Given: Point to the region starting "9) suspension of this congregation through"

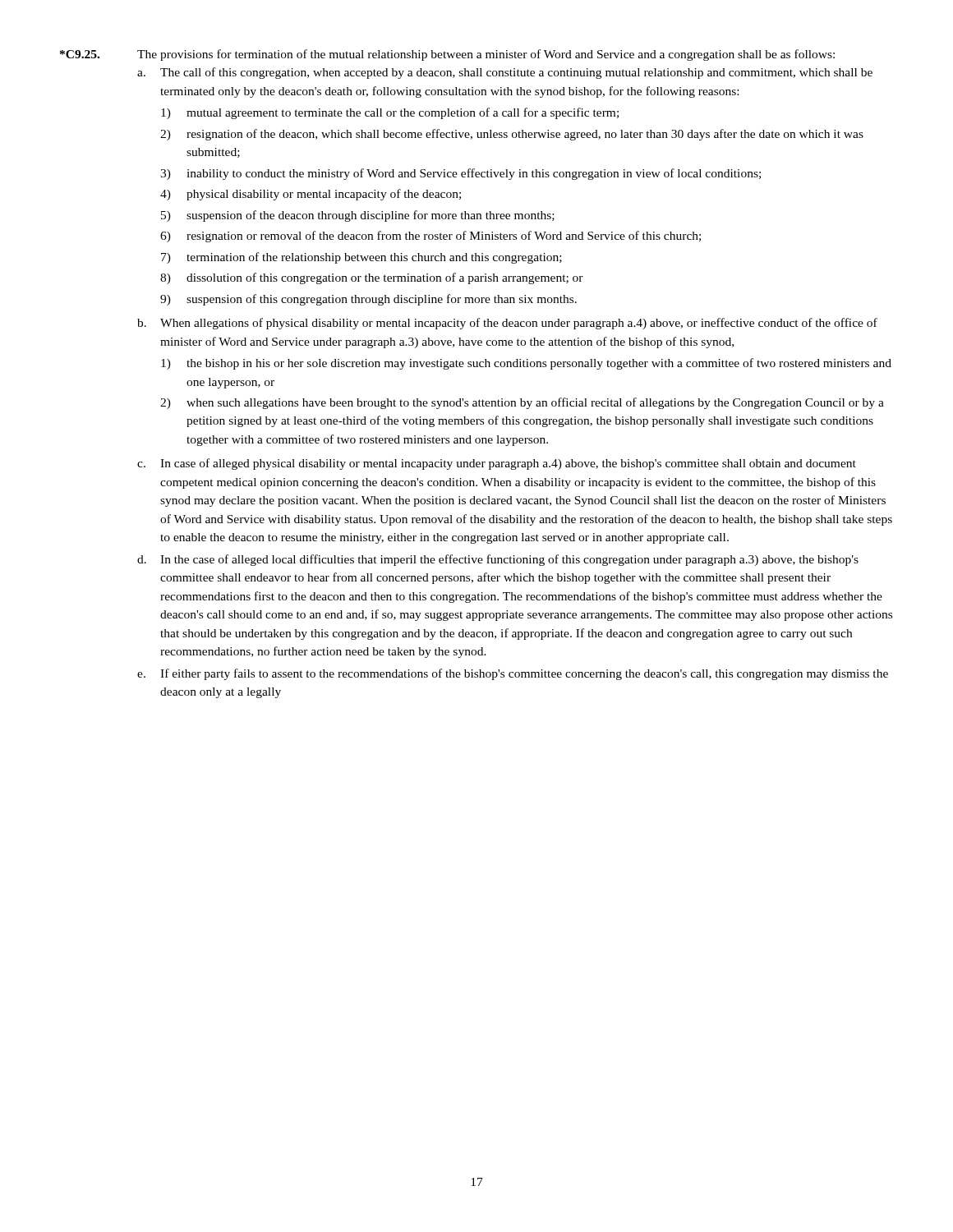Looking at the screenshot, I should click(527, 299).
